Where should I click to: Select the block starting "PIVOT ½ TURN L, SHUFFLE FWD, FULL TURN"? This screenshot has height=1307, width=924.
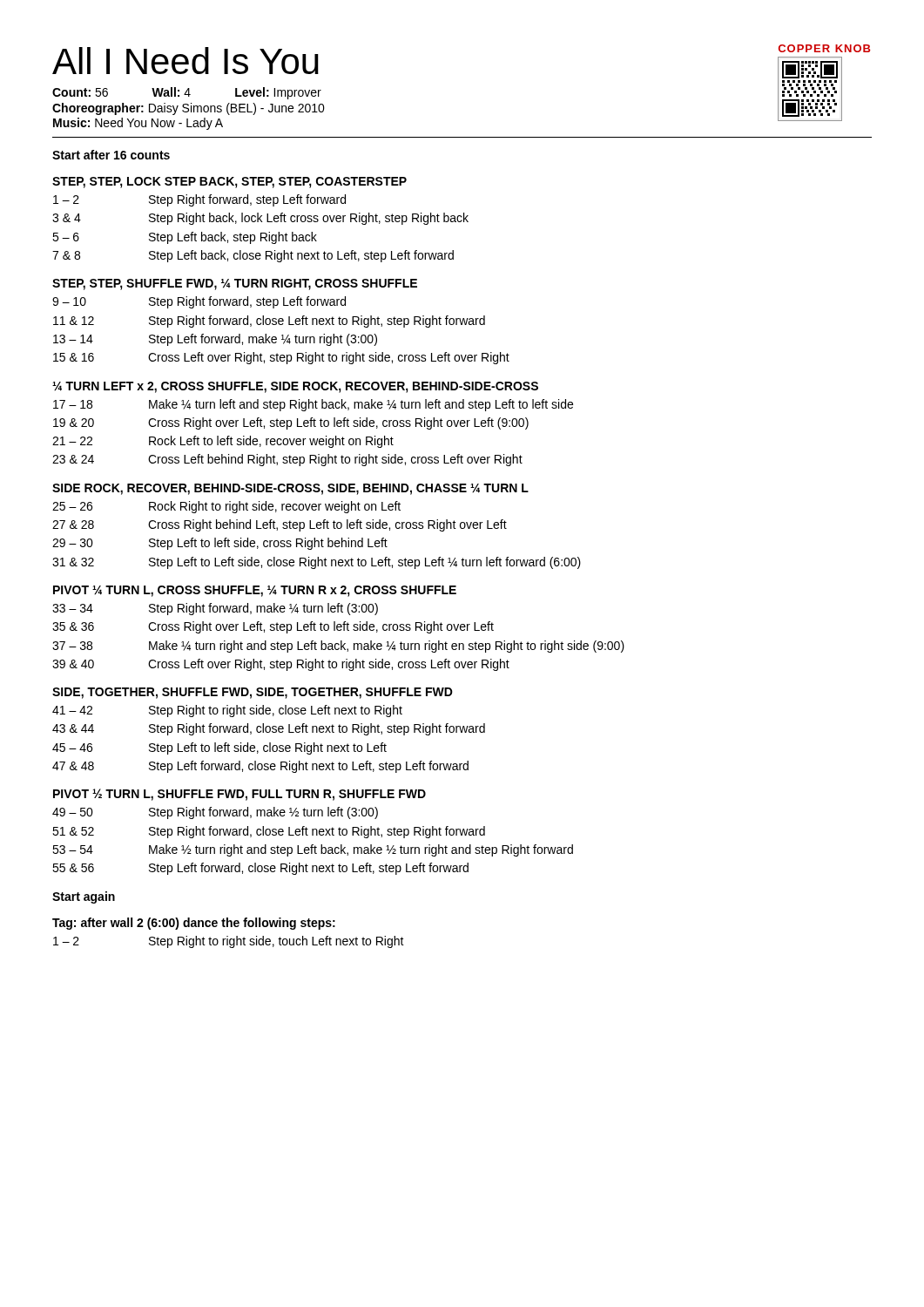click(239, 794)
